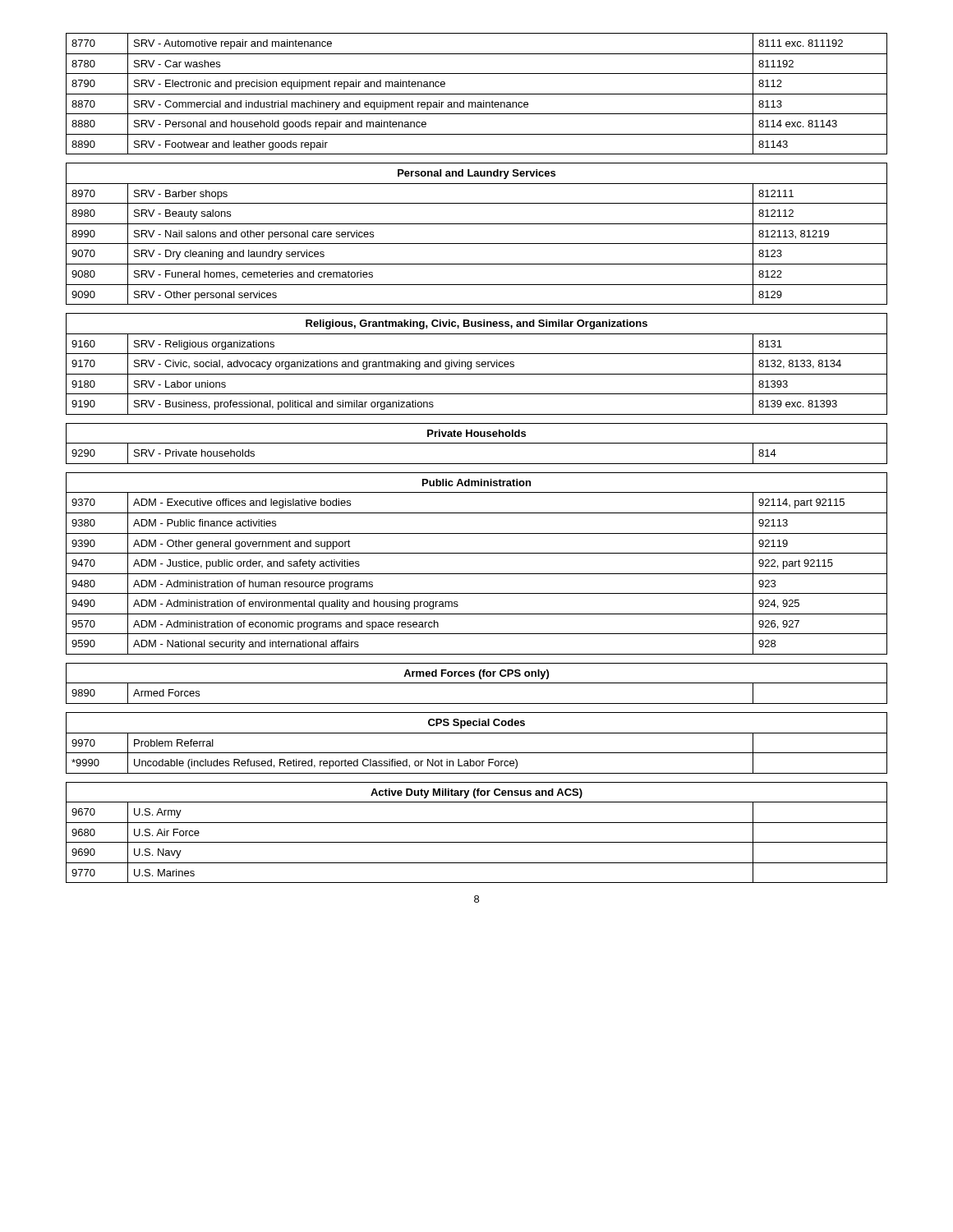Viewport: 953px width, 1232px height.
Task: Locate the table with the text "SRV - Business, professional, political"
Action: point(476,364)
